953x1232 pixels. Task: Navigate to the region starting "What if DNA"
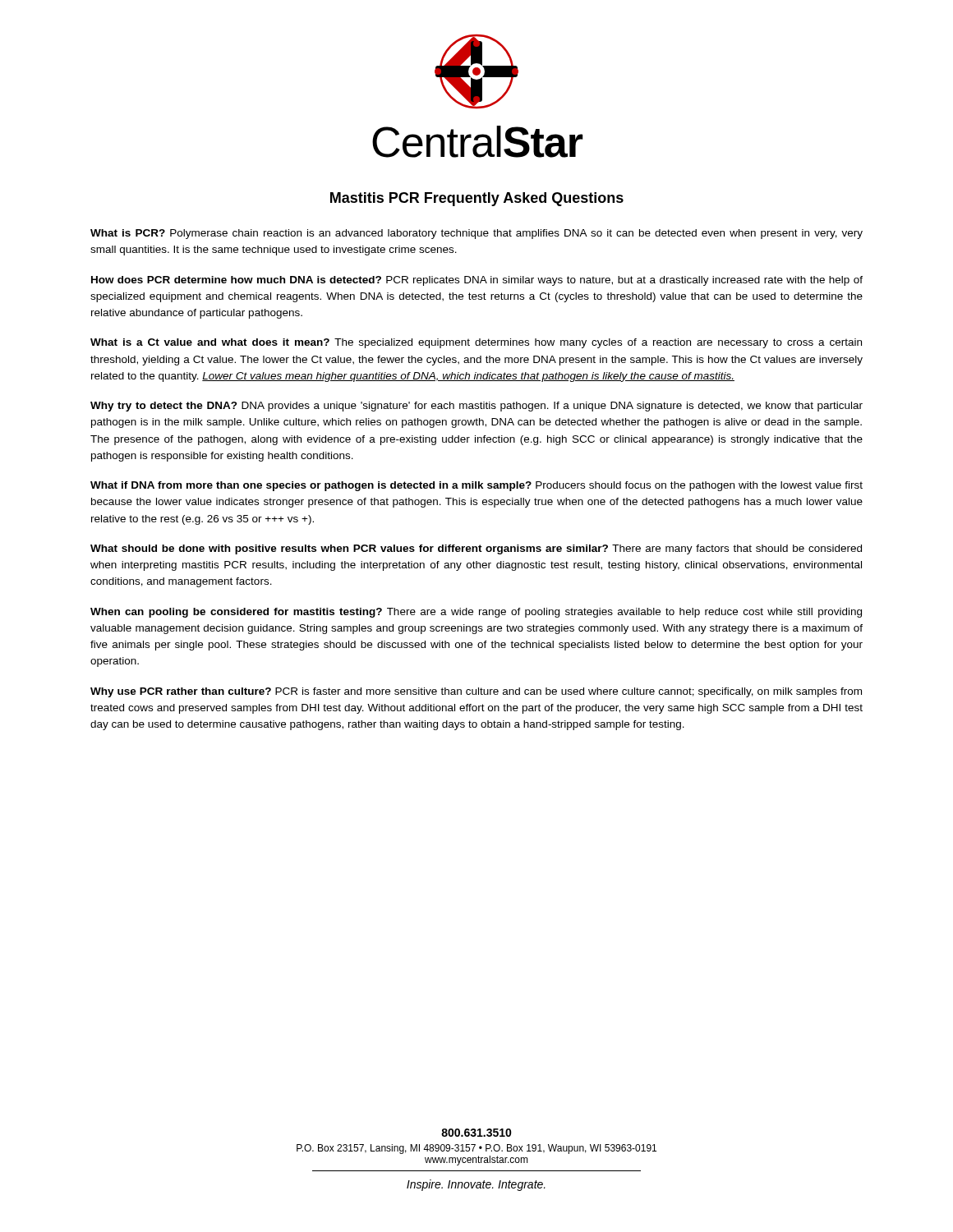coord(476,502)
